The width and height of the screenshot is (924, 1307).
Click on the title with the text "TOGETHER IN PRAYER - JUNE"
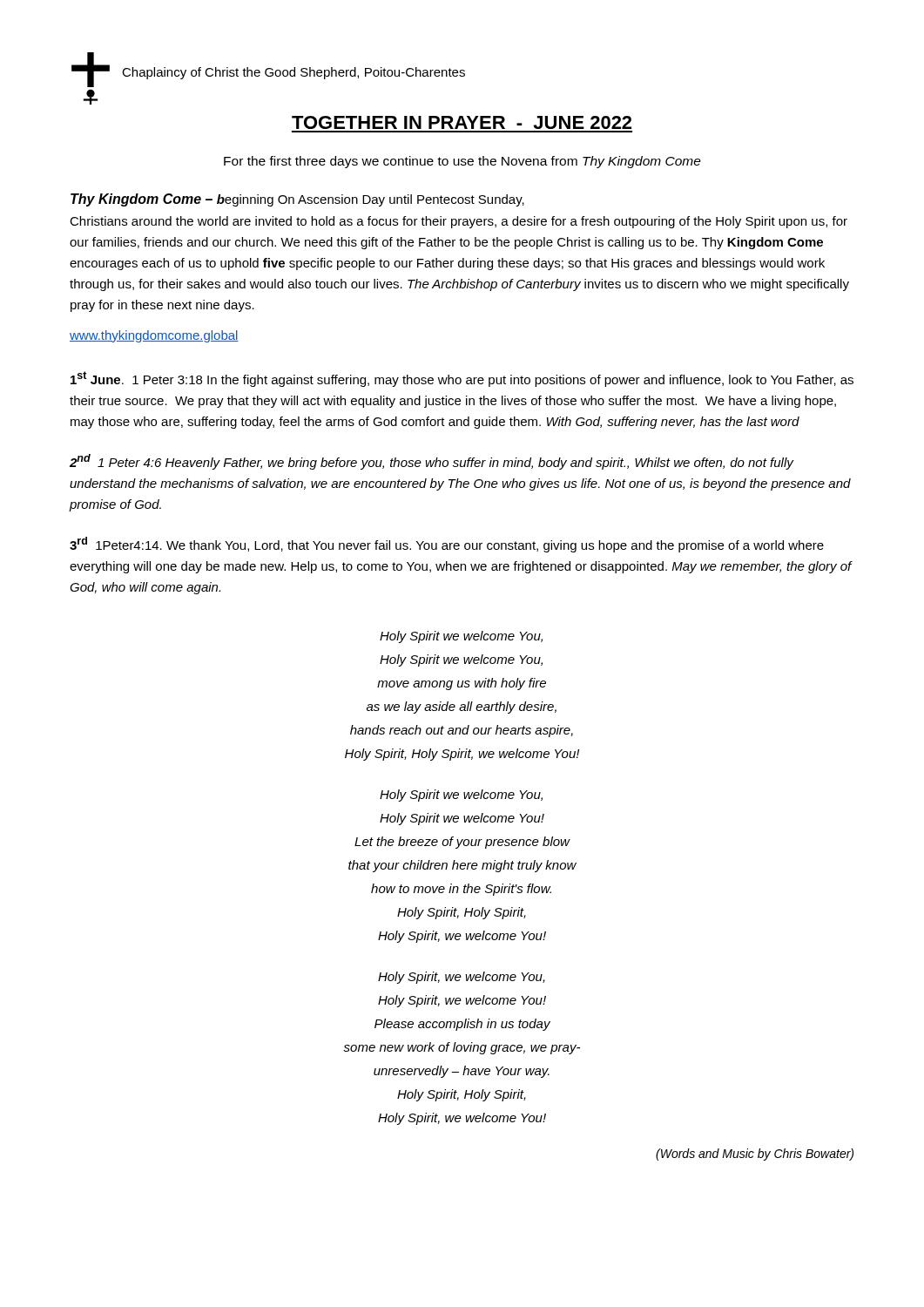point(462,122)
